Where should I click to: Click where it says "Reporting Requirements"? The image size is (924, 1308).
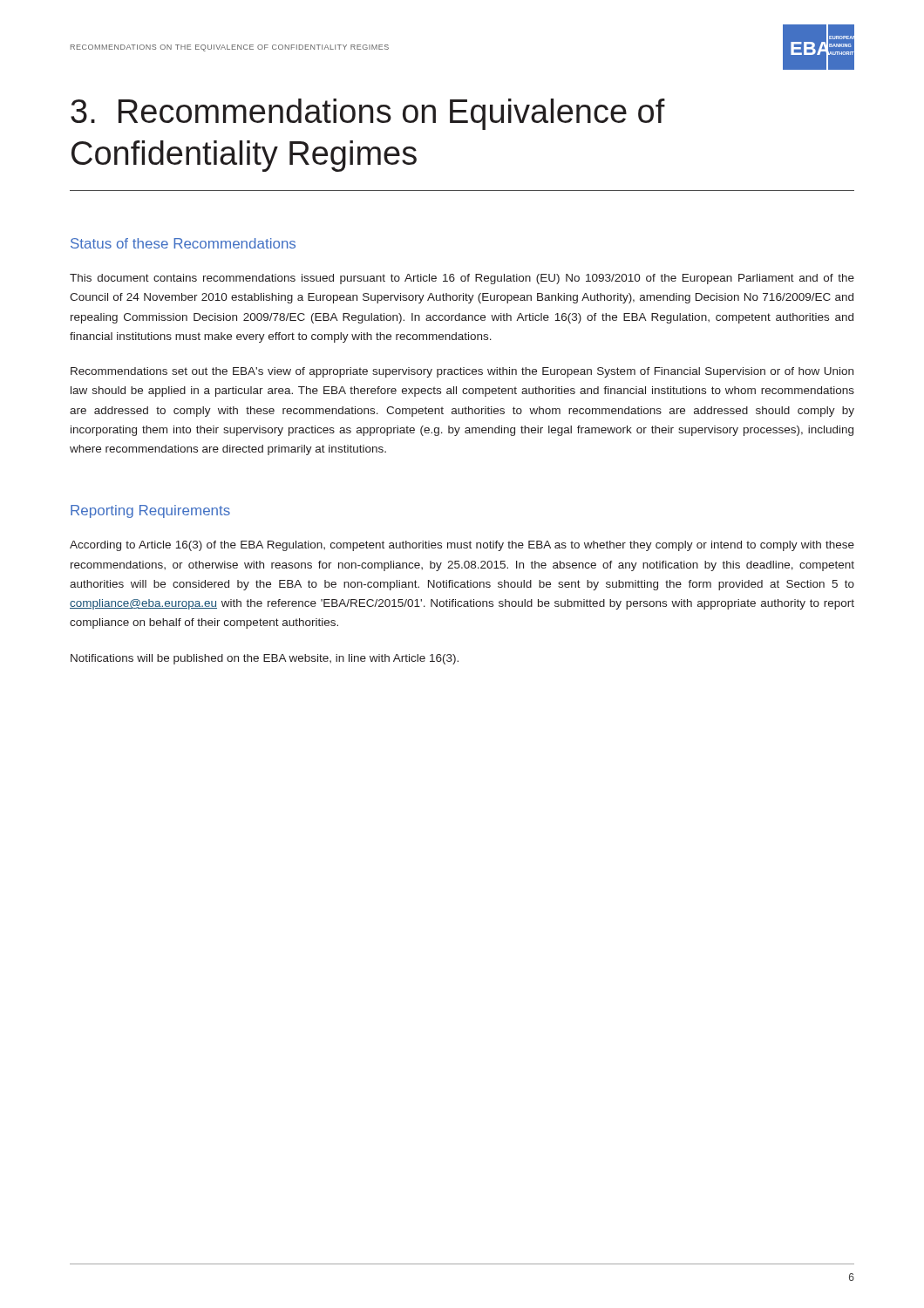coord(150,511)
